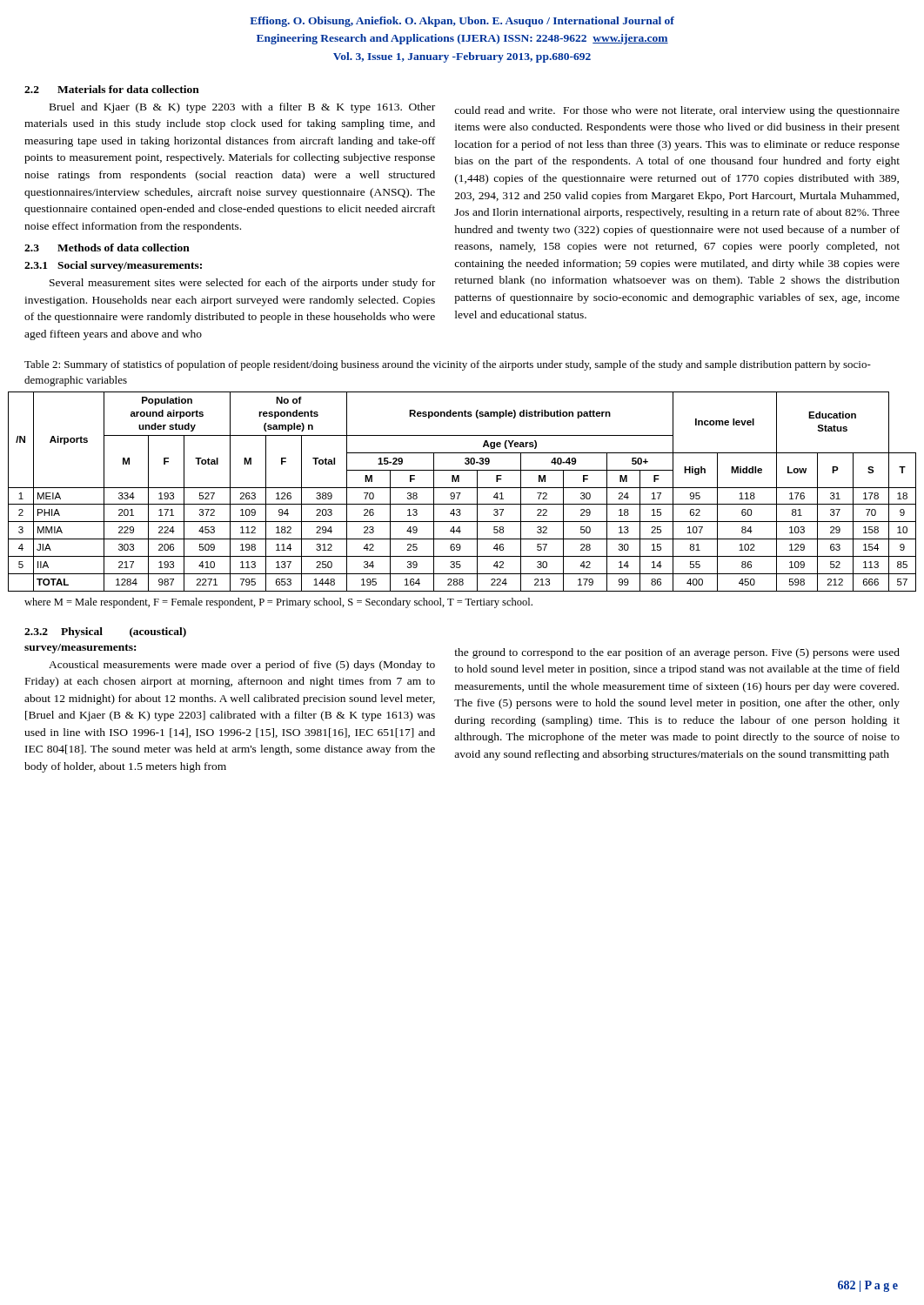Find the text block starting "Bruel and Kjaer (B & K) type"

pyautogui.click(x=230, y=166)
